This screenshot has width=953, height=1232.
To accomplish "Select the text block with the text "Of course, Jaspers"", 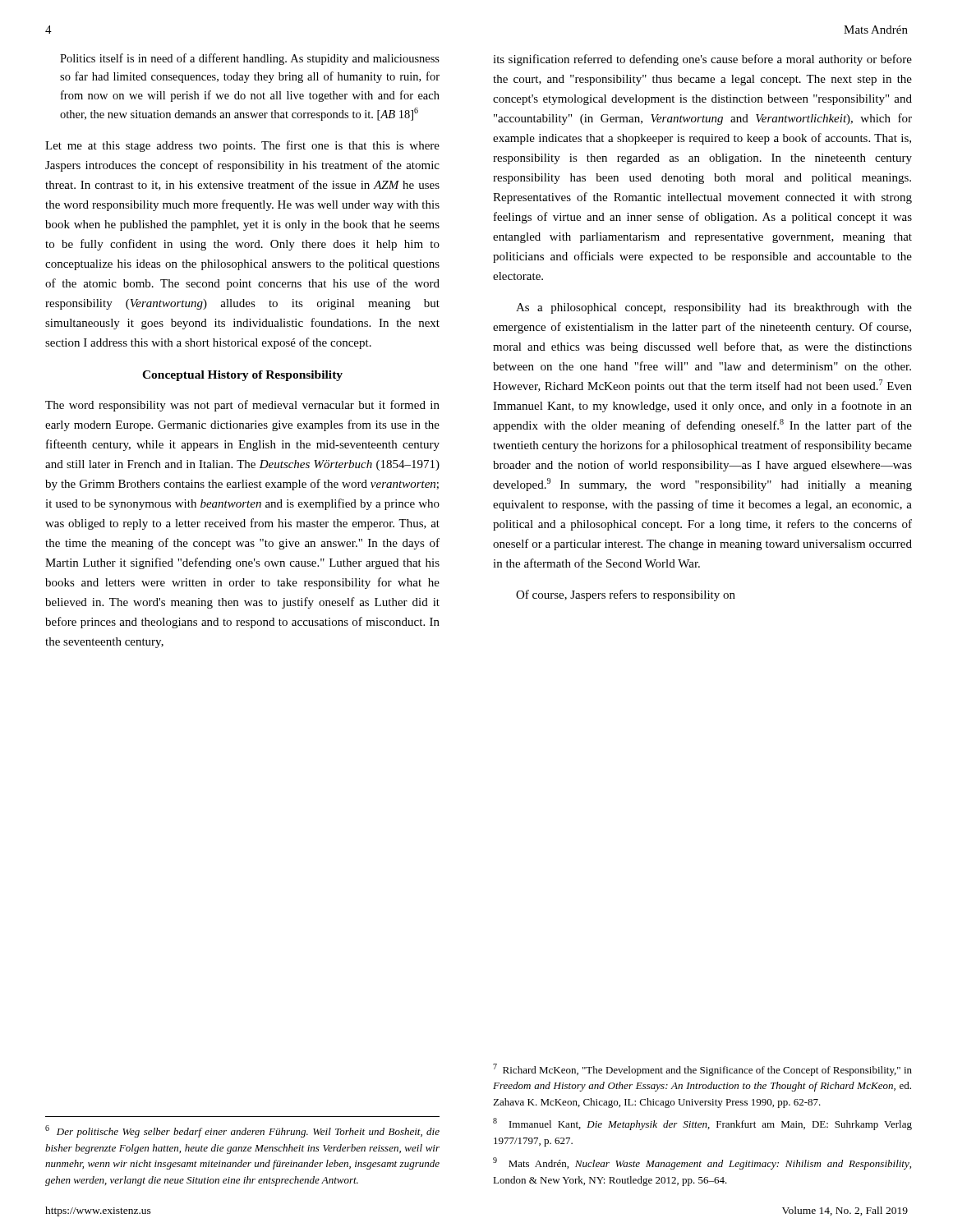I will pos(626,595).
